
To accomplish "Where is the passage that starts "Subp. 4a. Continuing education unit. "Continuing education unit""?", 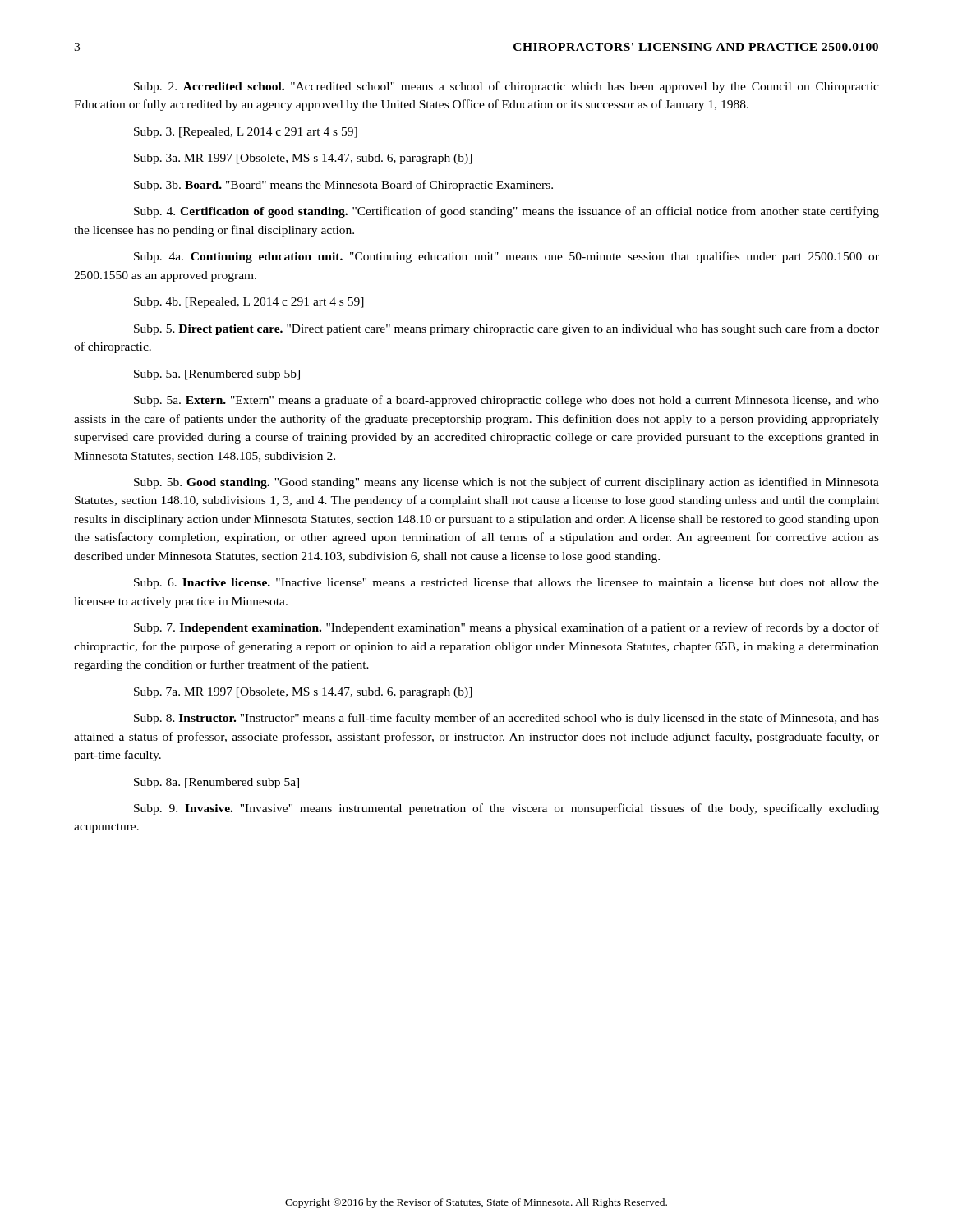I will (476, 265).
